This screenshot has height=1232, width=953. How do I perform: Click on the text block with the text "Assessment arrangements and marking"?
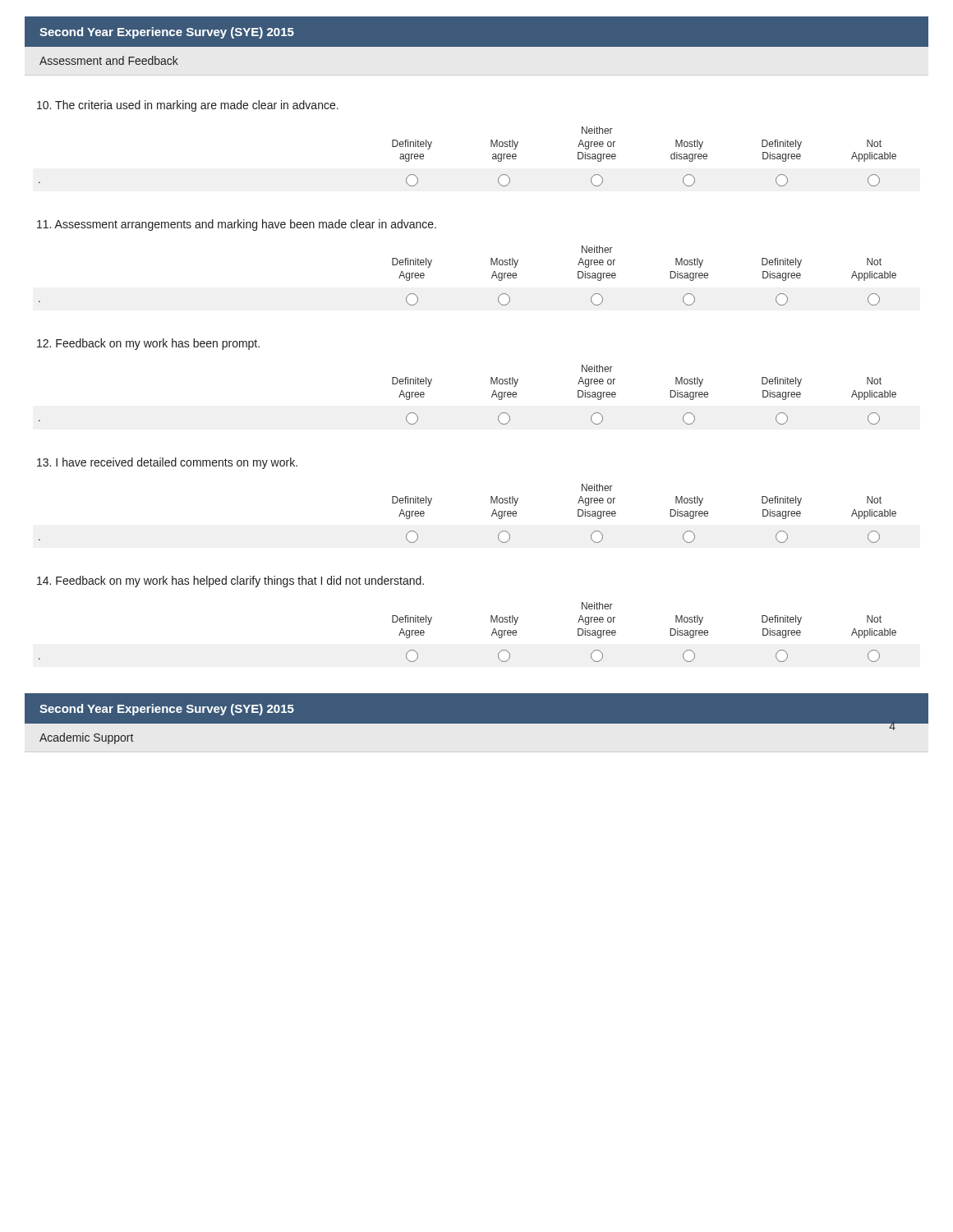237,224
